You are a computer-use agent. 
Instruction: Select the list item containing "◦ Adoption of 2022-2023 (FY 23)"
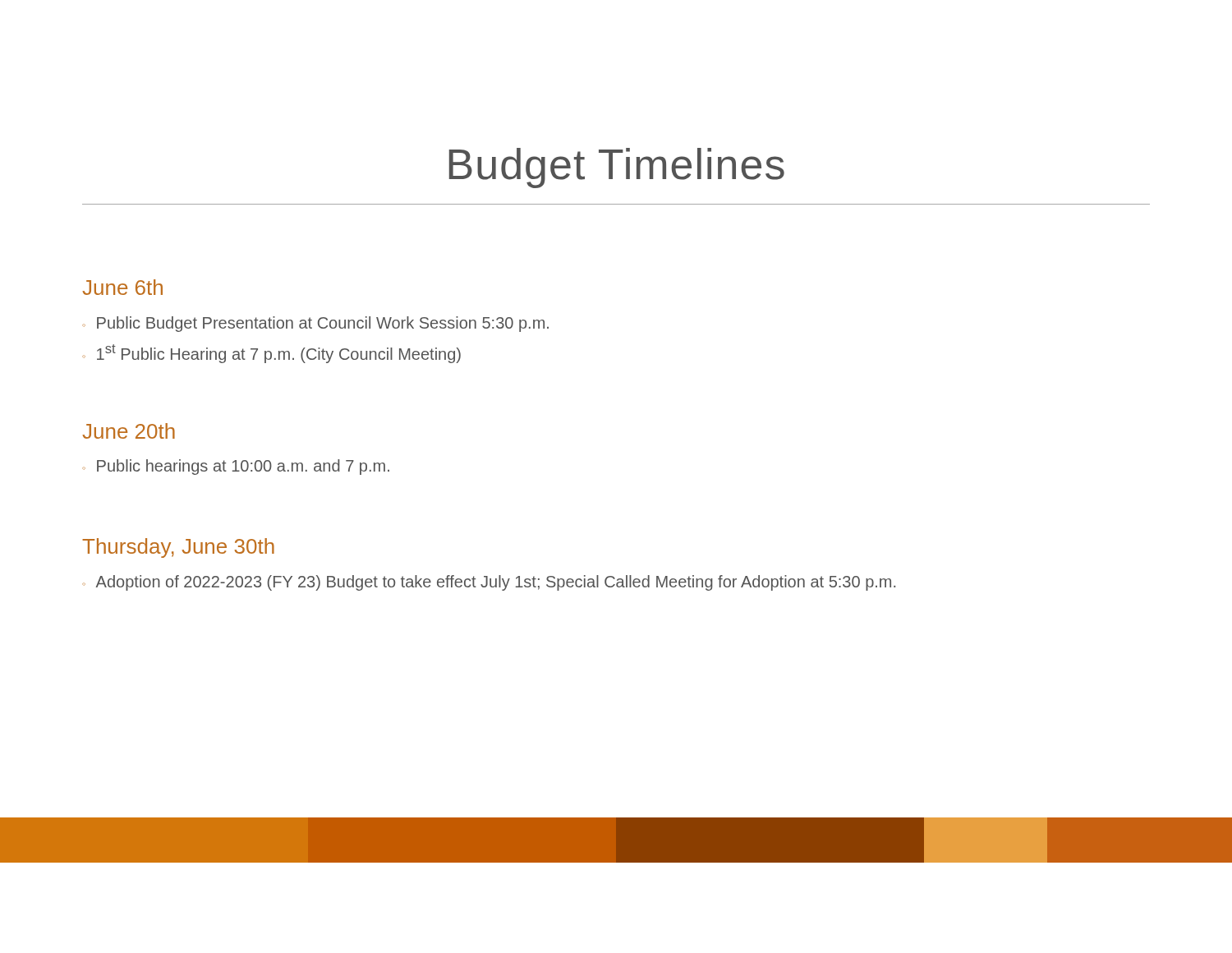tap(490, 582)
